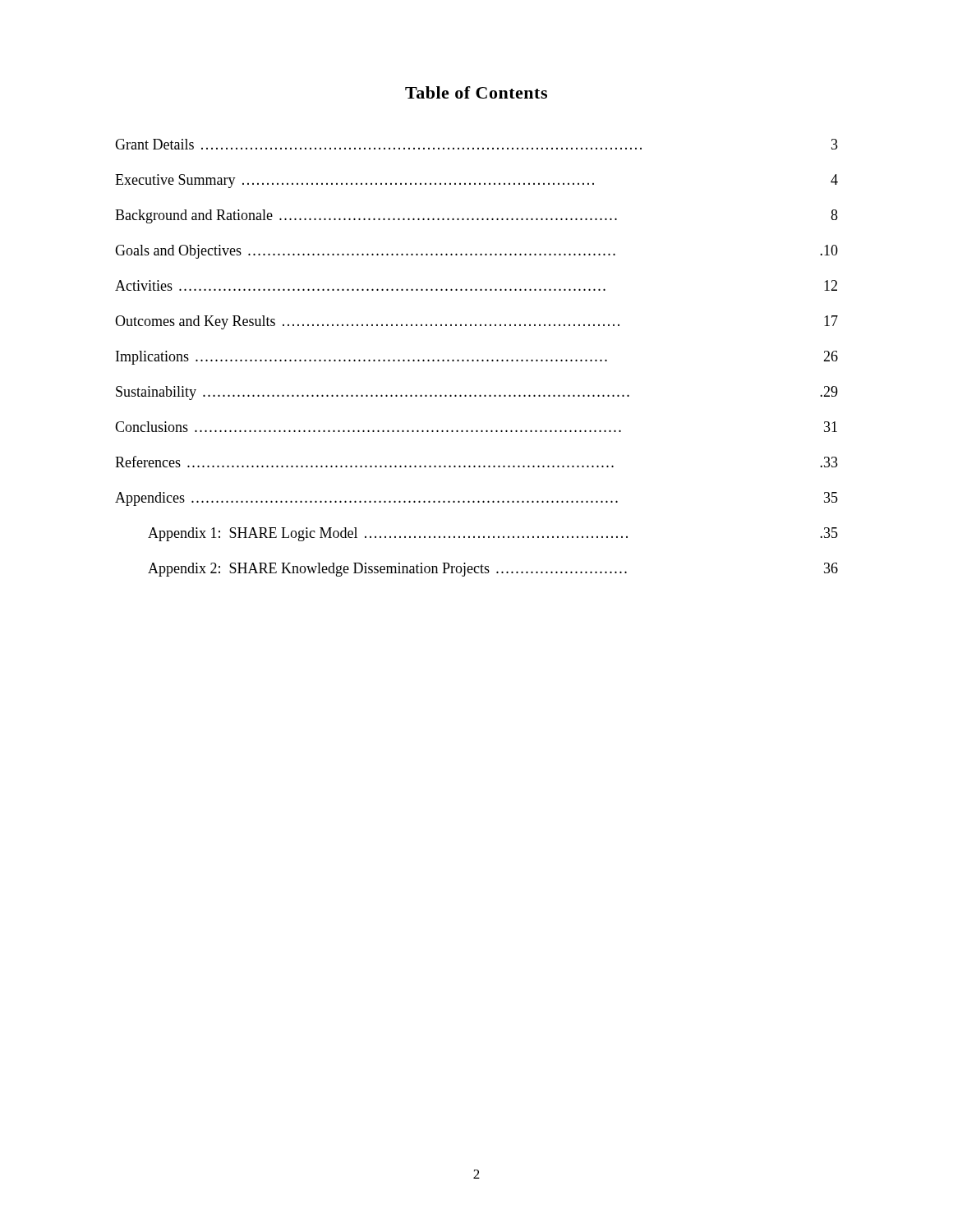Select the list item with the text "Conclusions …………………………………………………………………………… 31"

click(x=476, y=428)
